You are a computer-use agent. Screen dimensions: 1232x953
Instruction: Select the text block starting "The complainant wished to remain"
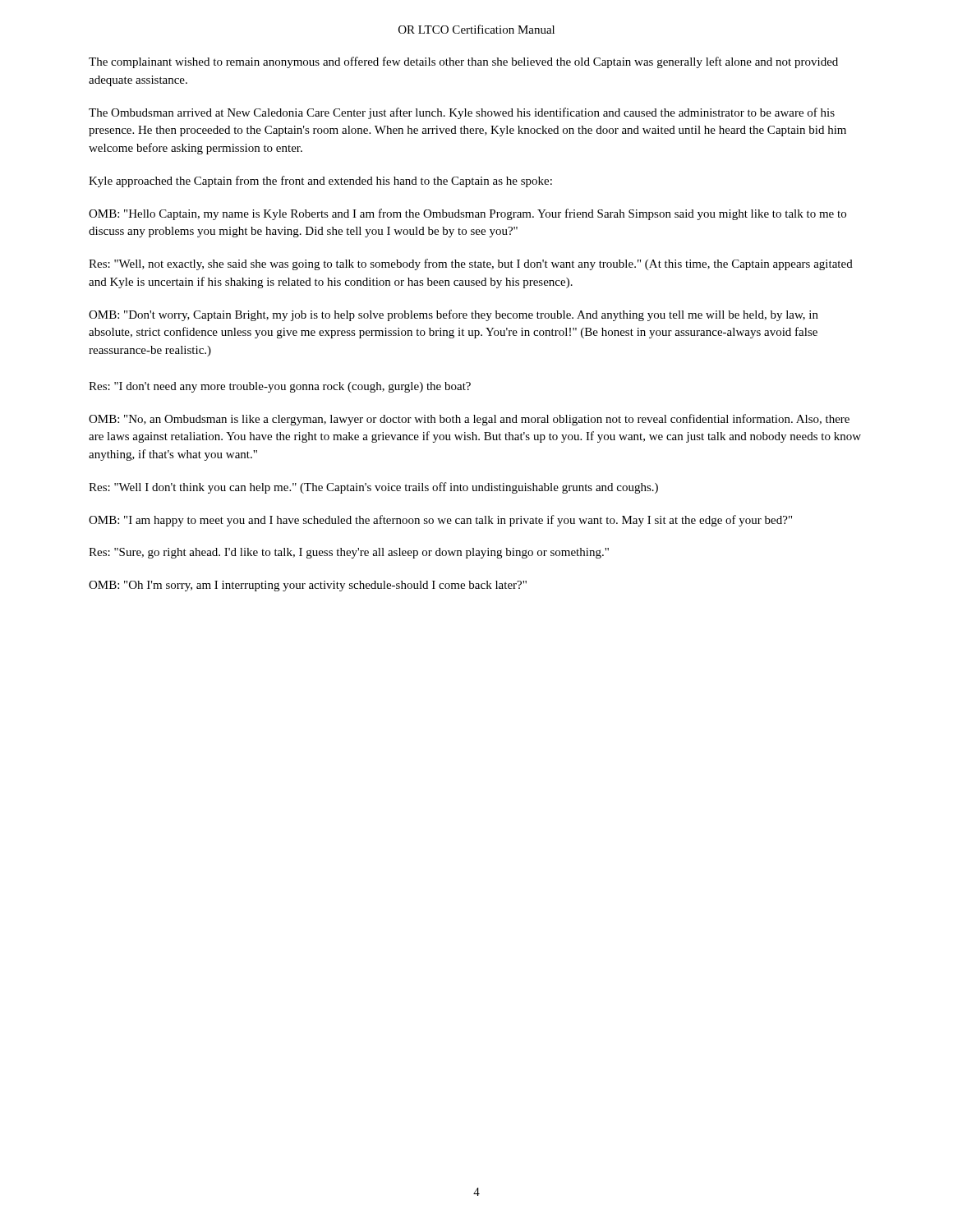coord(463,71)
